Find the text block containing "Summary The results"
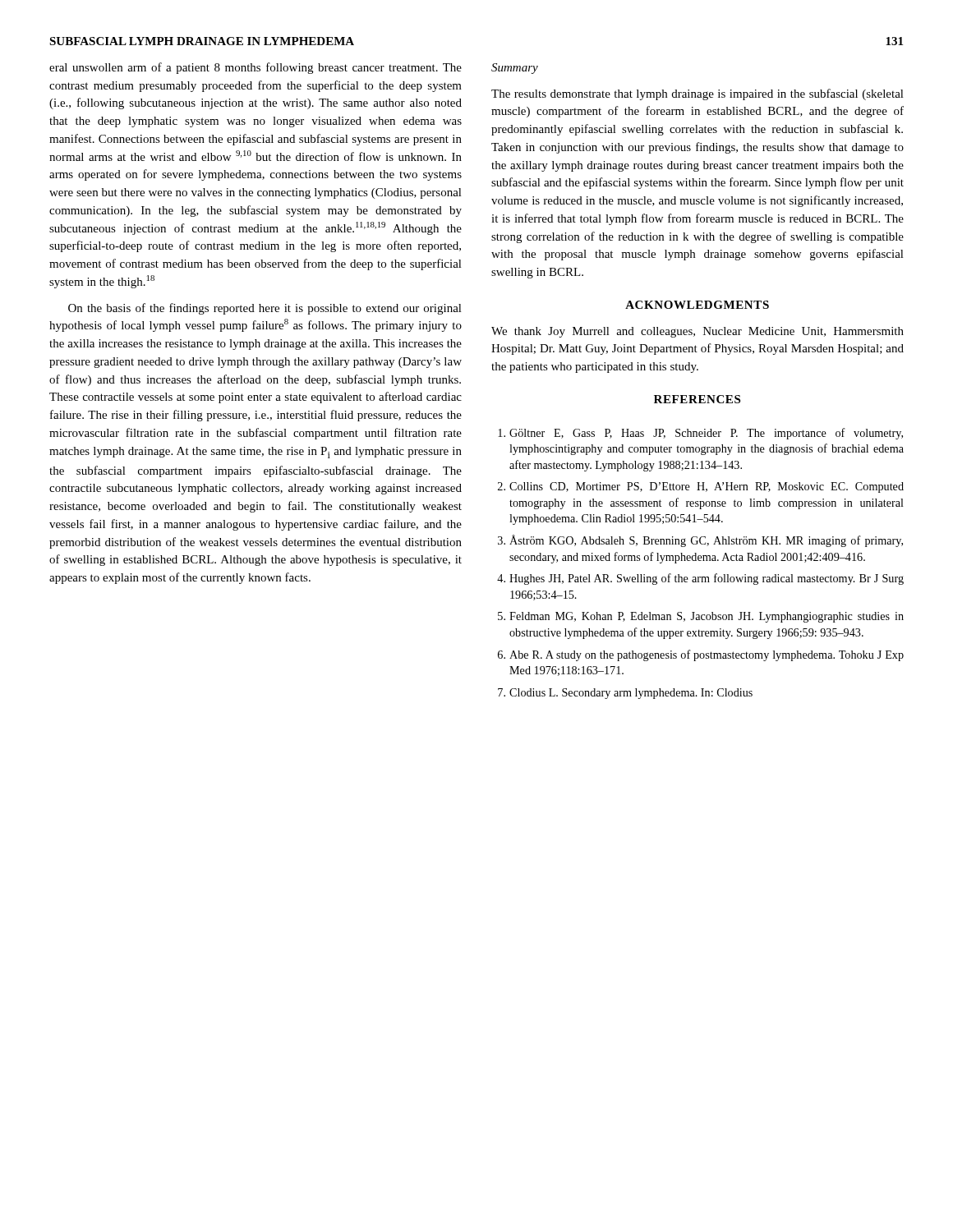Image resolution: width=953 pixels, height=1232 pixels. pyautogui.click(x=698, y=170)
